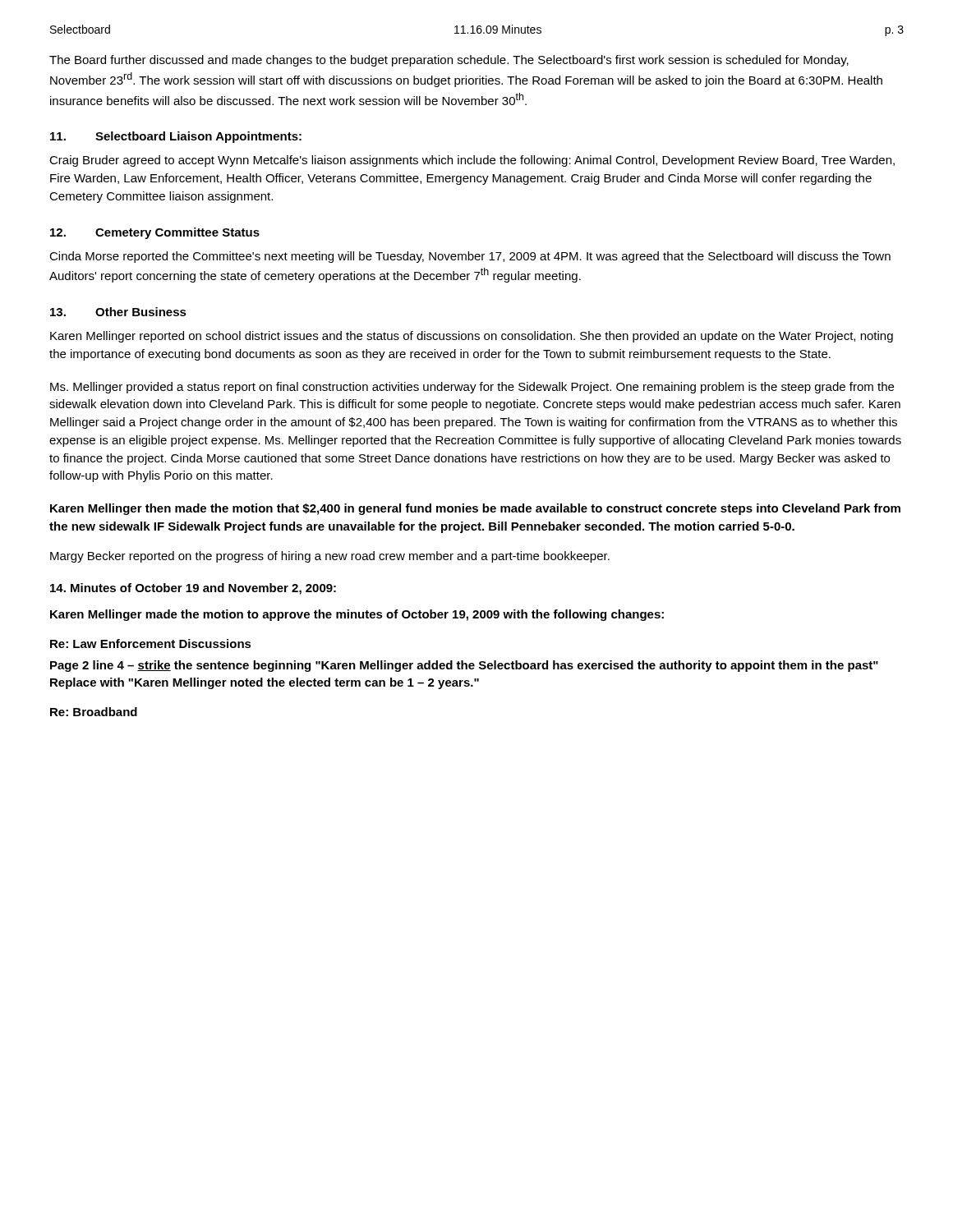Screen dimensions: 1232x953
Task: Find the section header on this page that starts "14. Minutes of October 19 and November 2,"
Action: [x=193, y=588]
